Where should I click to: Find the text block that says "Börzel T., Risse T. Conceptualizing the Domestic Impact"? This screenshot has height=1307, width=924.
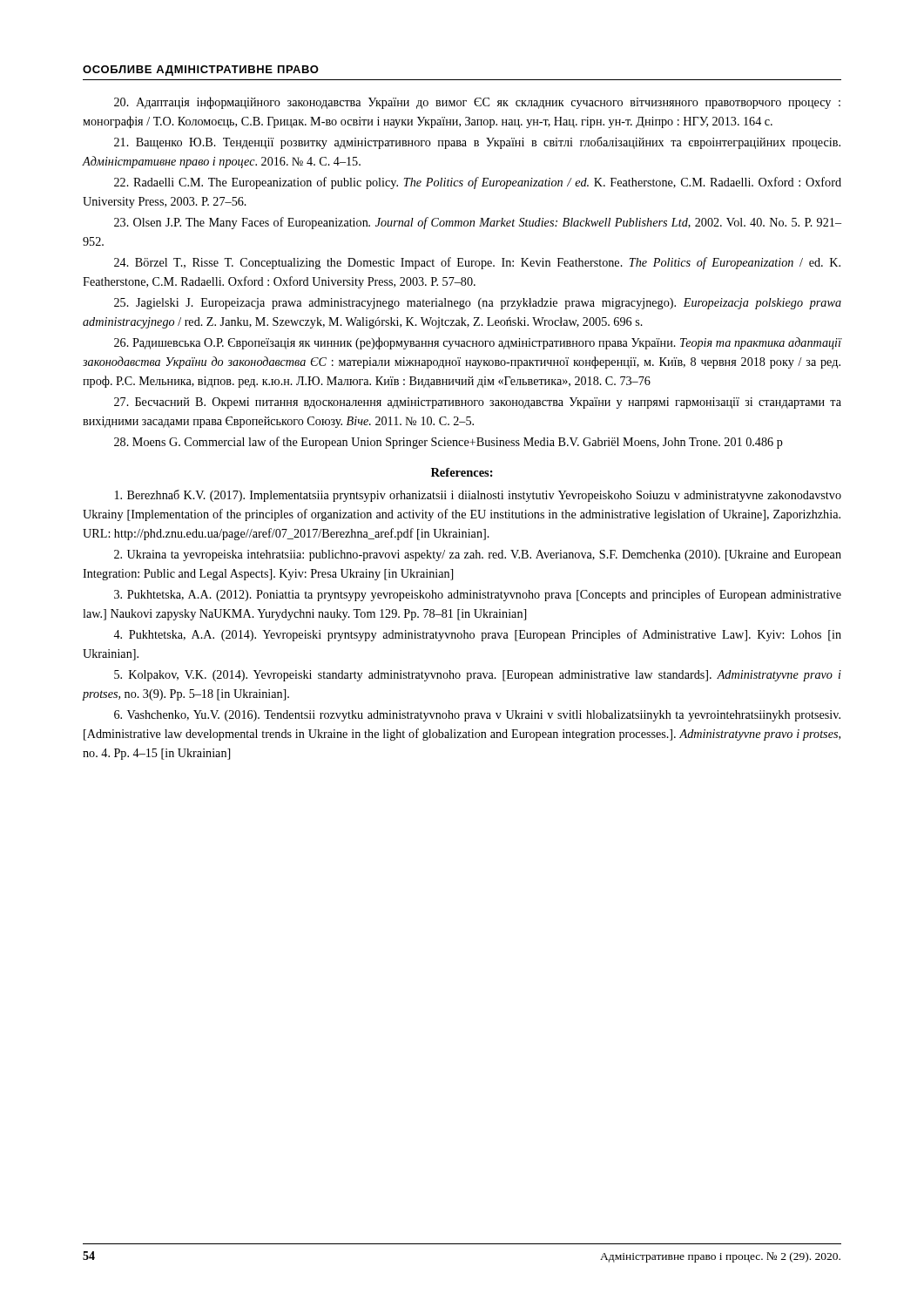(x=462, y=272)
